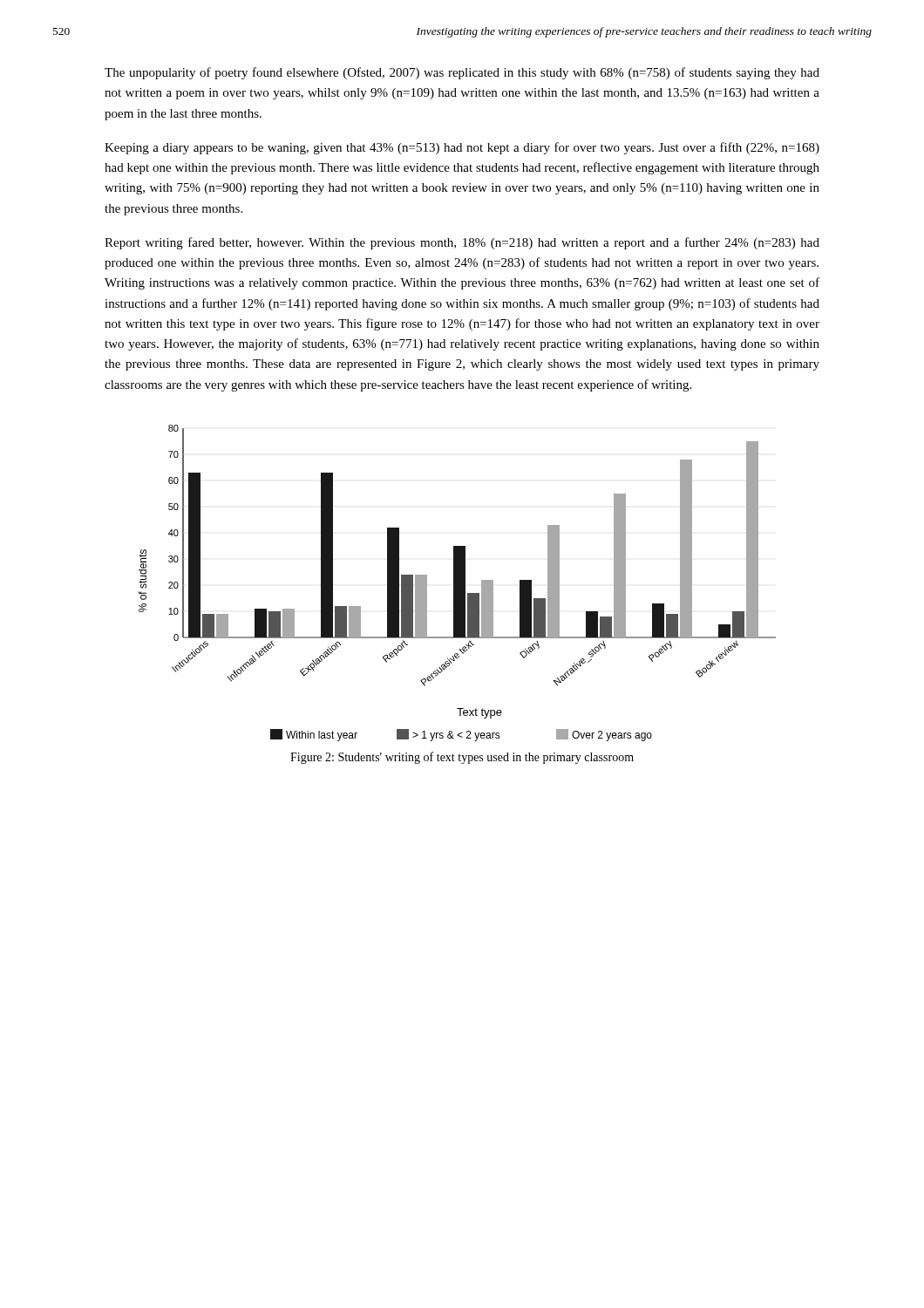This screenshot has width=924, height=1308.
Task: Find the text block that reads "Report writing fared better, however."
Action: 462,314
